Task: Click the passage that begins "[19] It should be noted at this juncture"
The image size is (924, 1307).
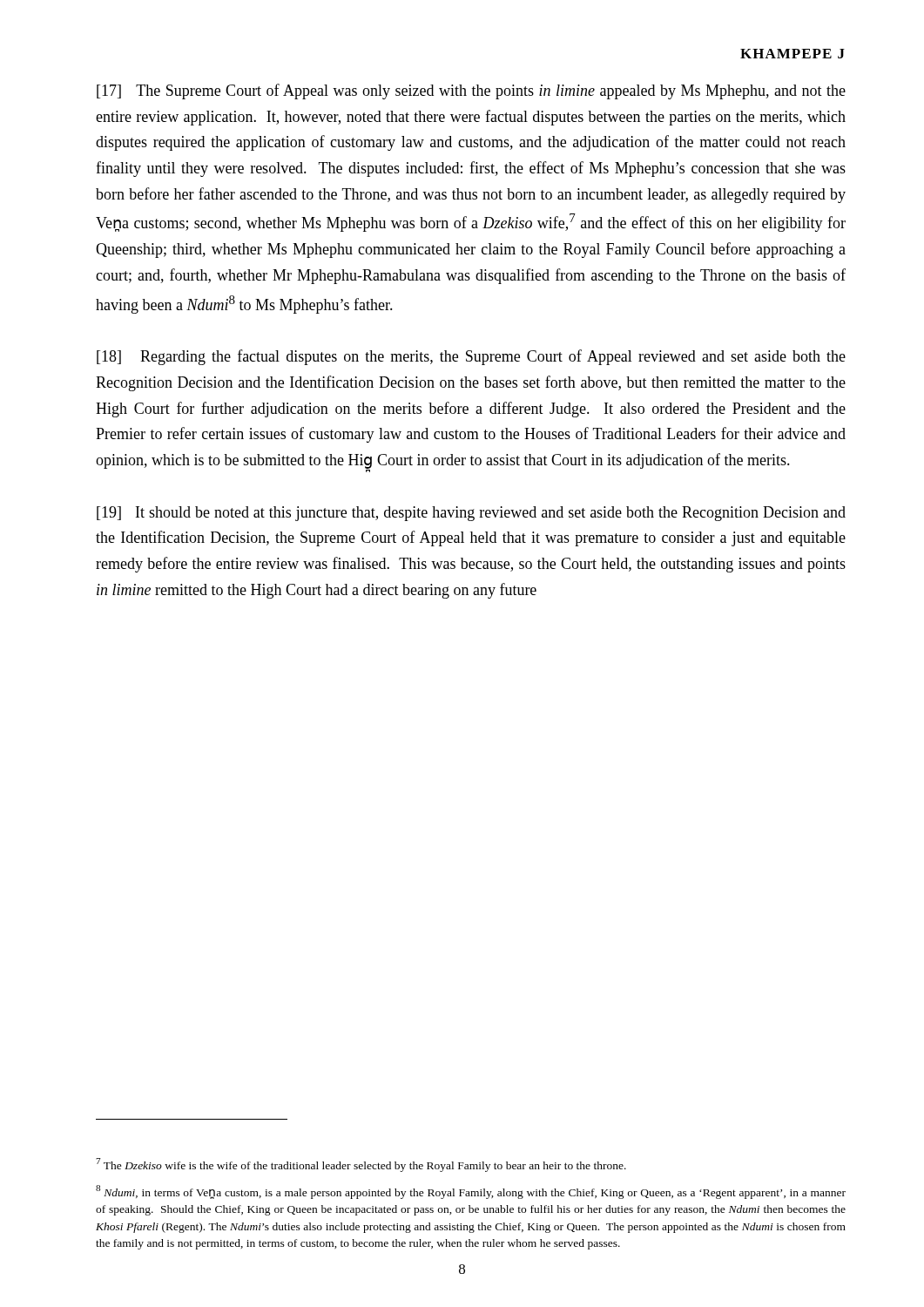Action: [471, 551]
